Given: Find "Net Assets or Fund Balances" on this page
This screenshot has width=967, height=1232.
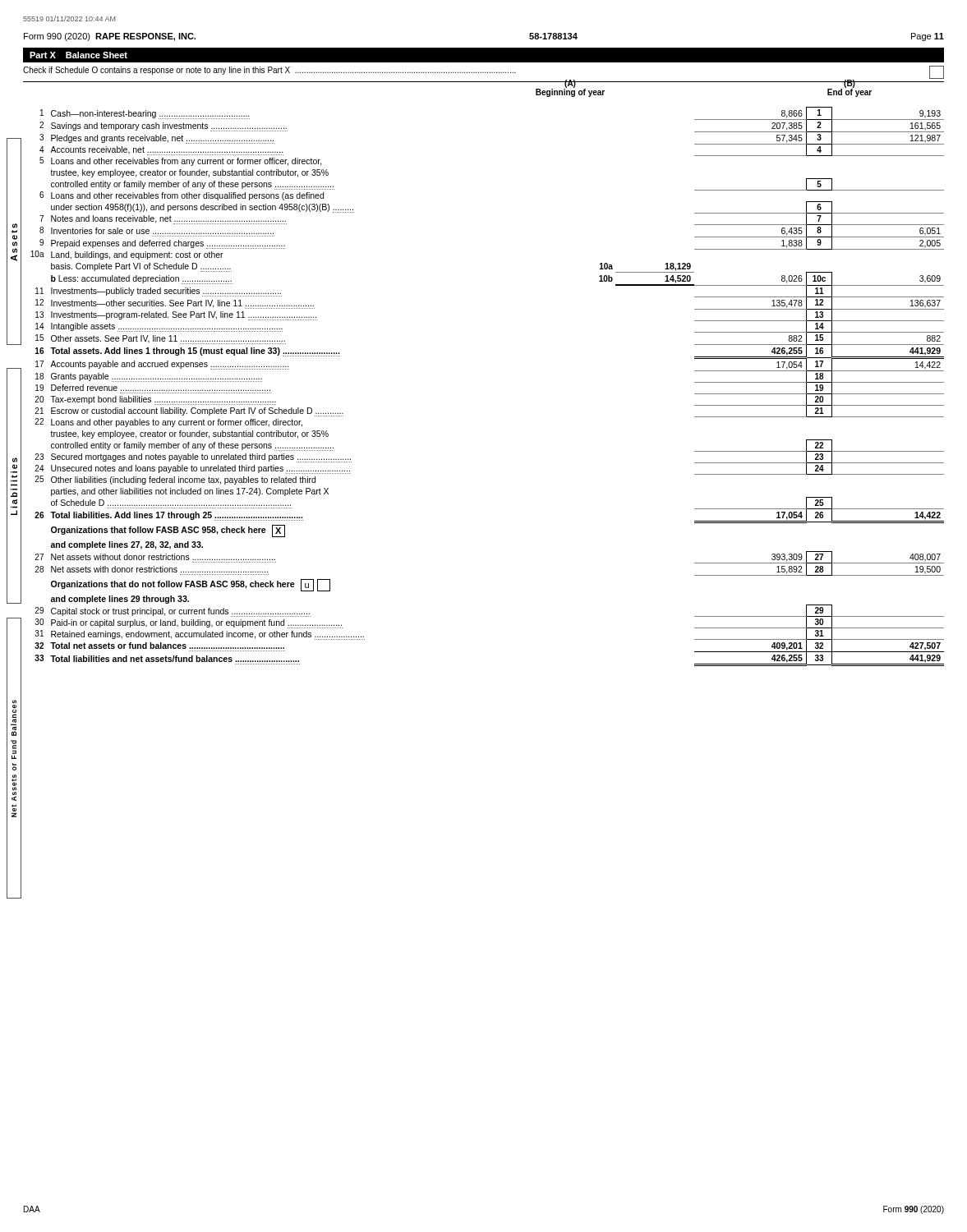Looking at the screenshot, I should [x=14, y=758].
